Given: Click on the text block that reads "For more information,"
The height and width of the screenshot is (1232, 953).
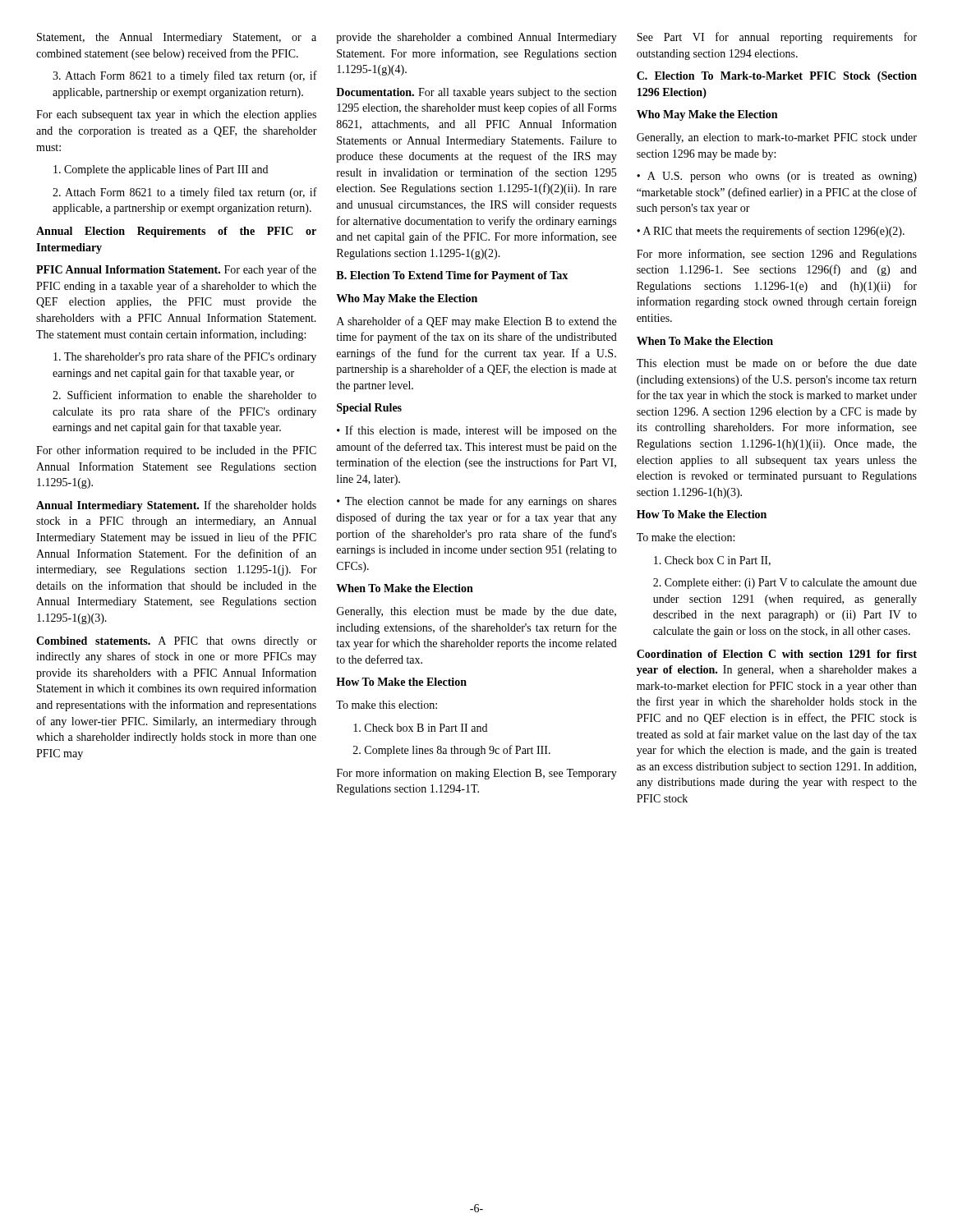Looking at the screenshot, I should 777,286.
